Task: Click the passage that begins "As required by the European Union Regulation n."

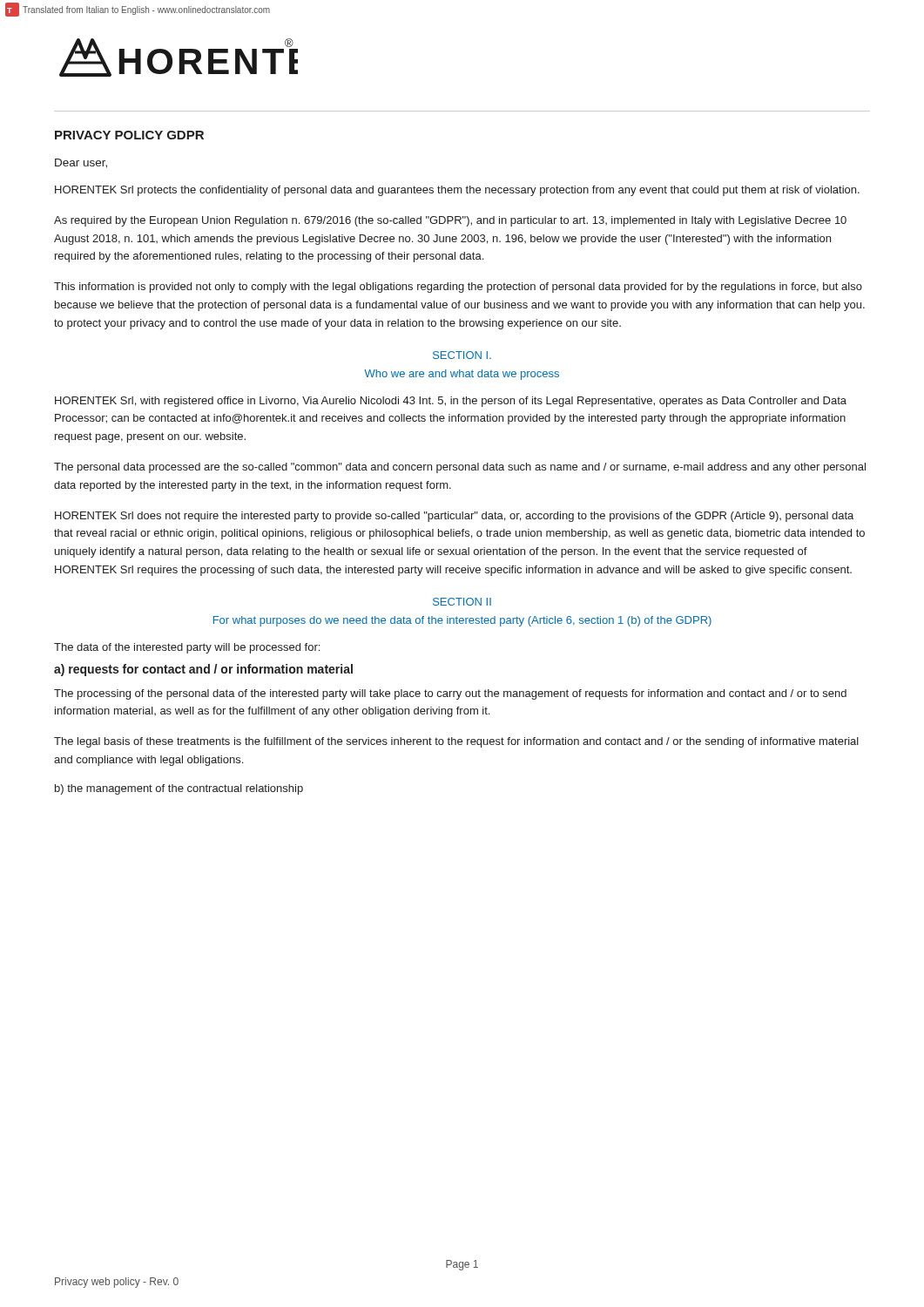Action: click(450, 238)
